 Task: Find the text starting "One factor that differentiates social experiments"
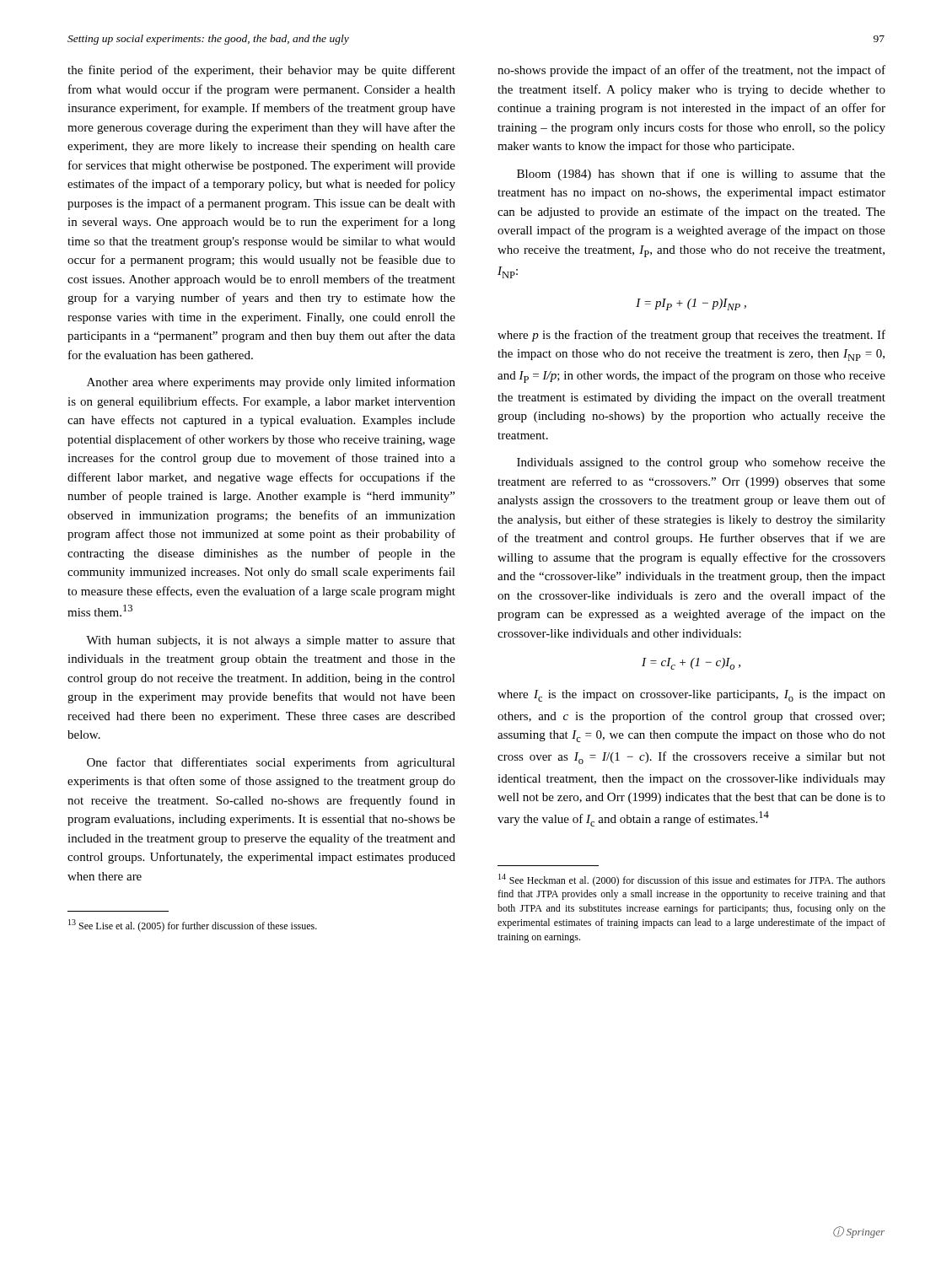[x=261, y=819]
